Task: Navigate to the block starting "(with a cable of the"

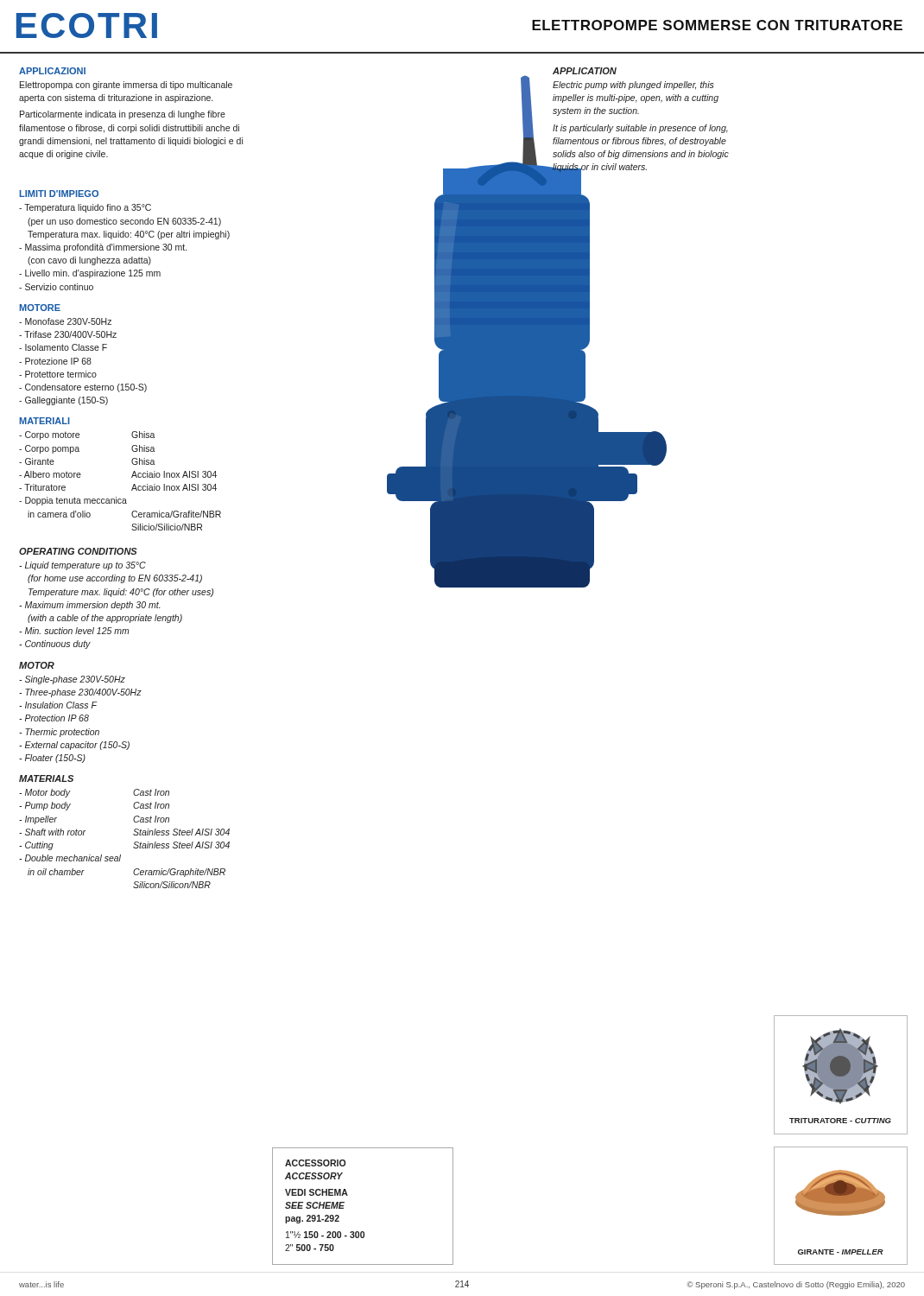Action: pos(105,618)
